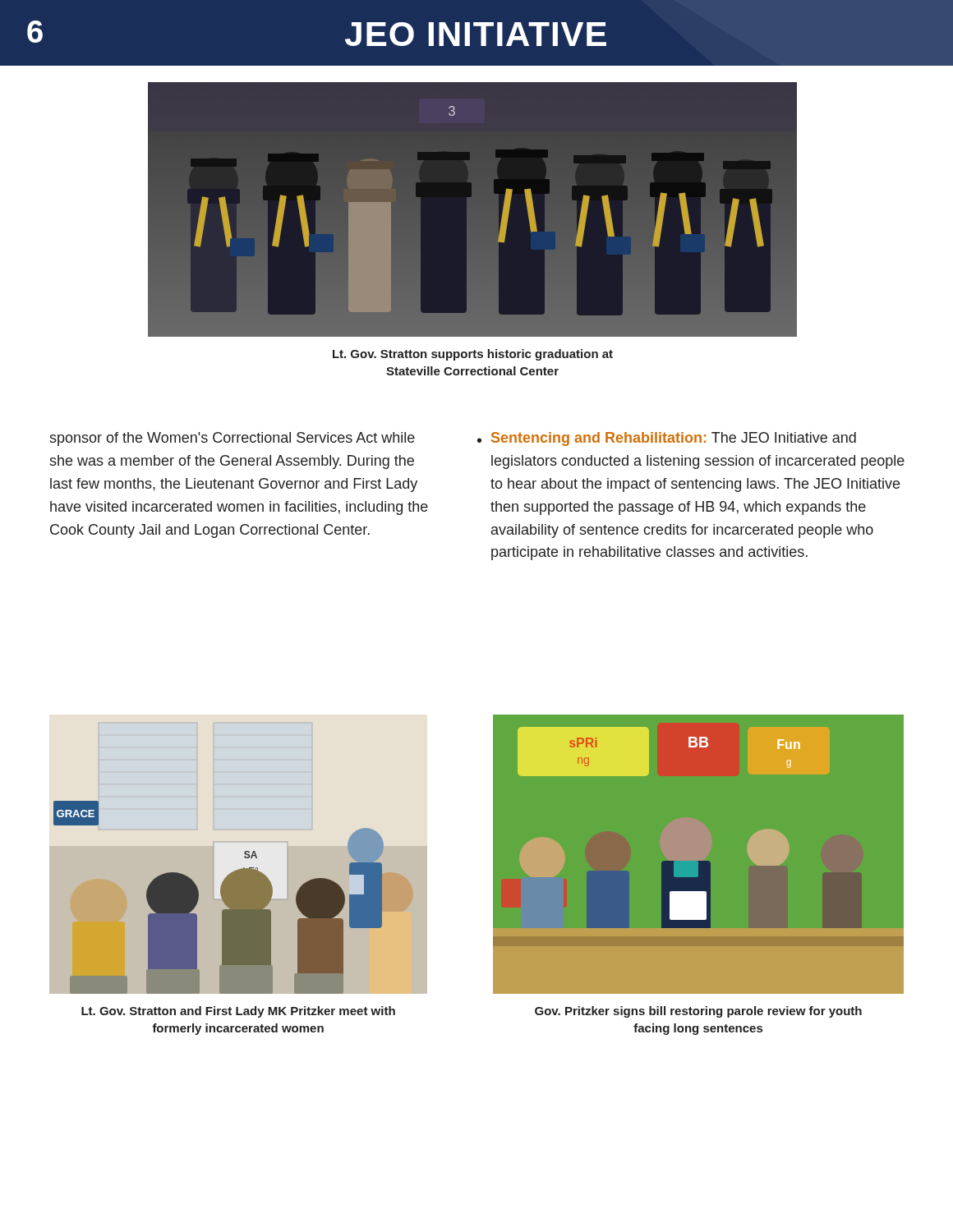Viewport: 953px width, 1232px height.
Task: Where is the passage that starts "sponsor of the"?
Action: tap(239, 484)
